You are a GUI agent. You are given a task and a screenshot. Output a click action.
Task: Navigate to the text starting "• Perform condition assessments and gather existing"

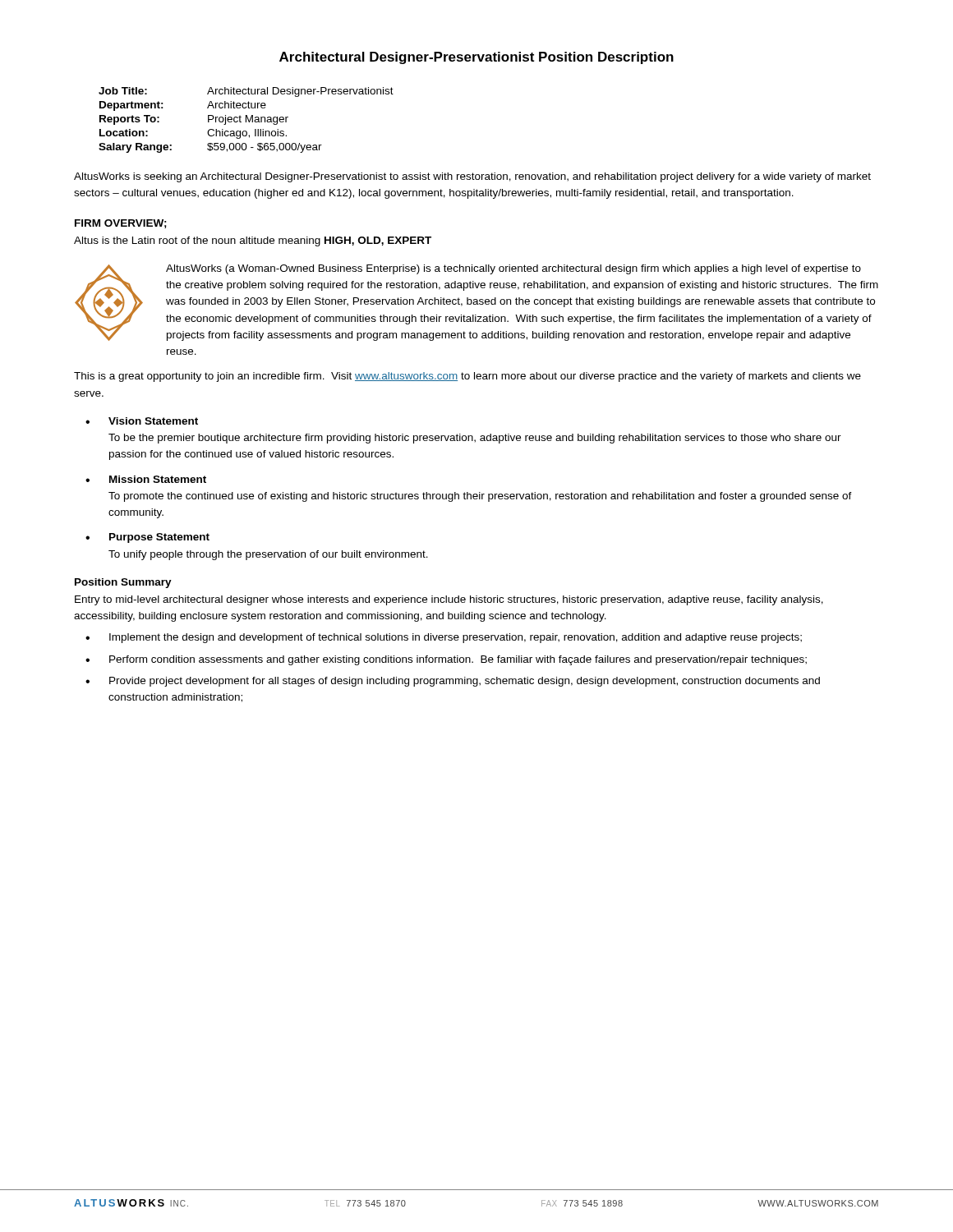(476, 660)
